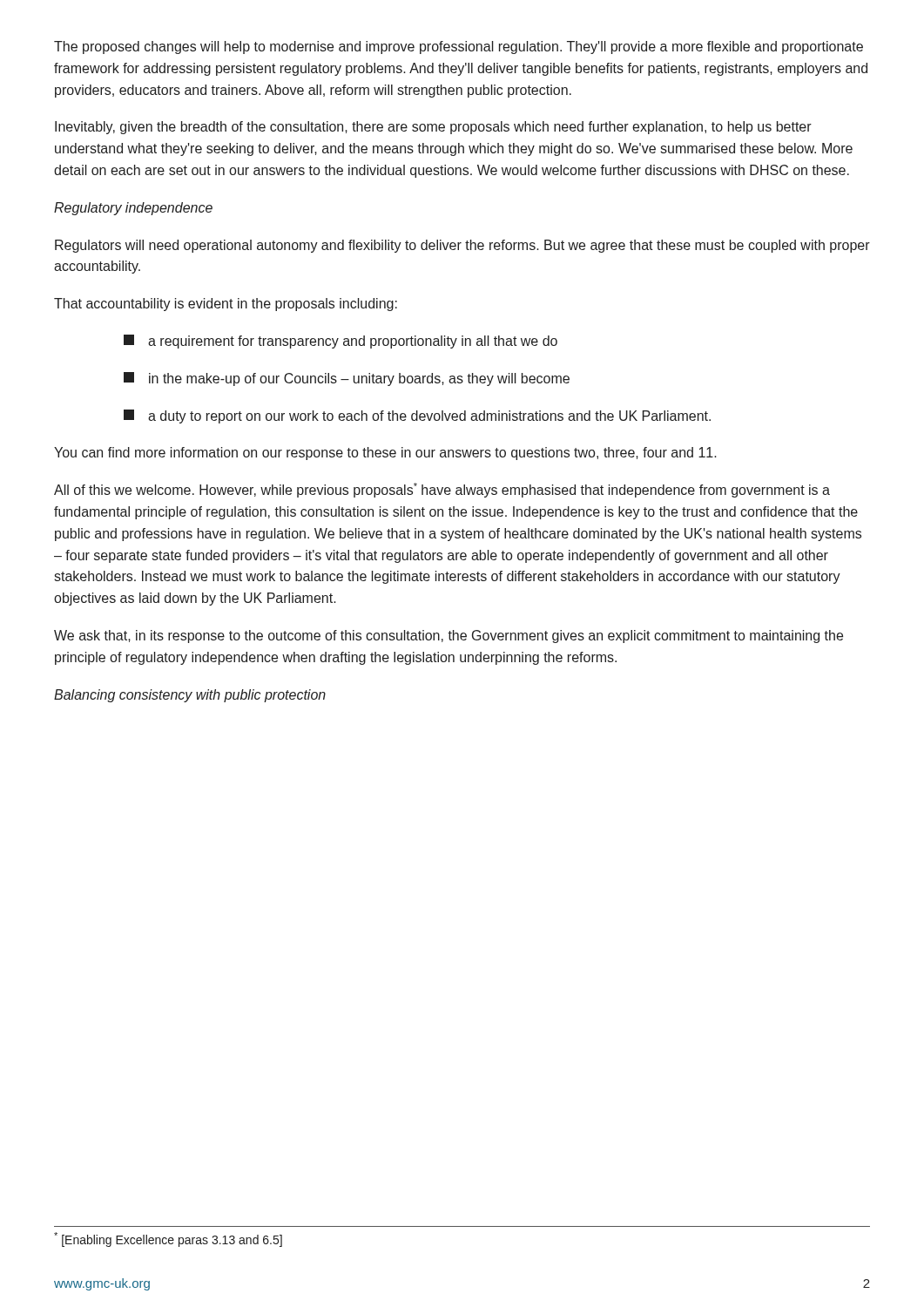Locate the element starting "a requirement for"
The width and height of the screenshot is (924, 1307).
[462, 342]
